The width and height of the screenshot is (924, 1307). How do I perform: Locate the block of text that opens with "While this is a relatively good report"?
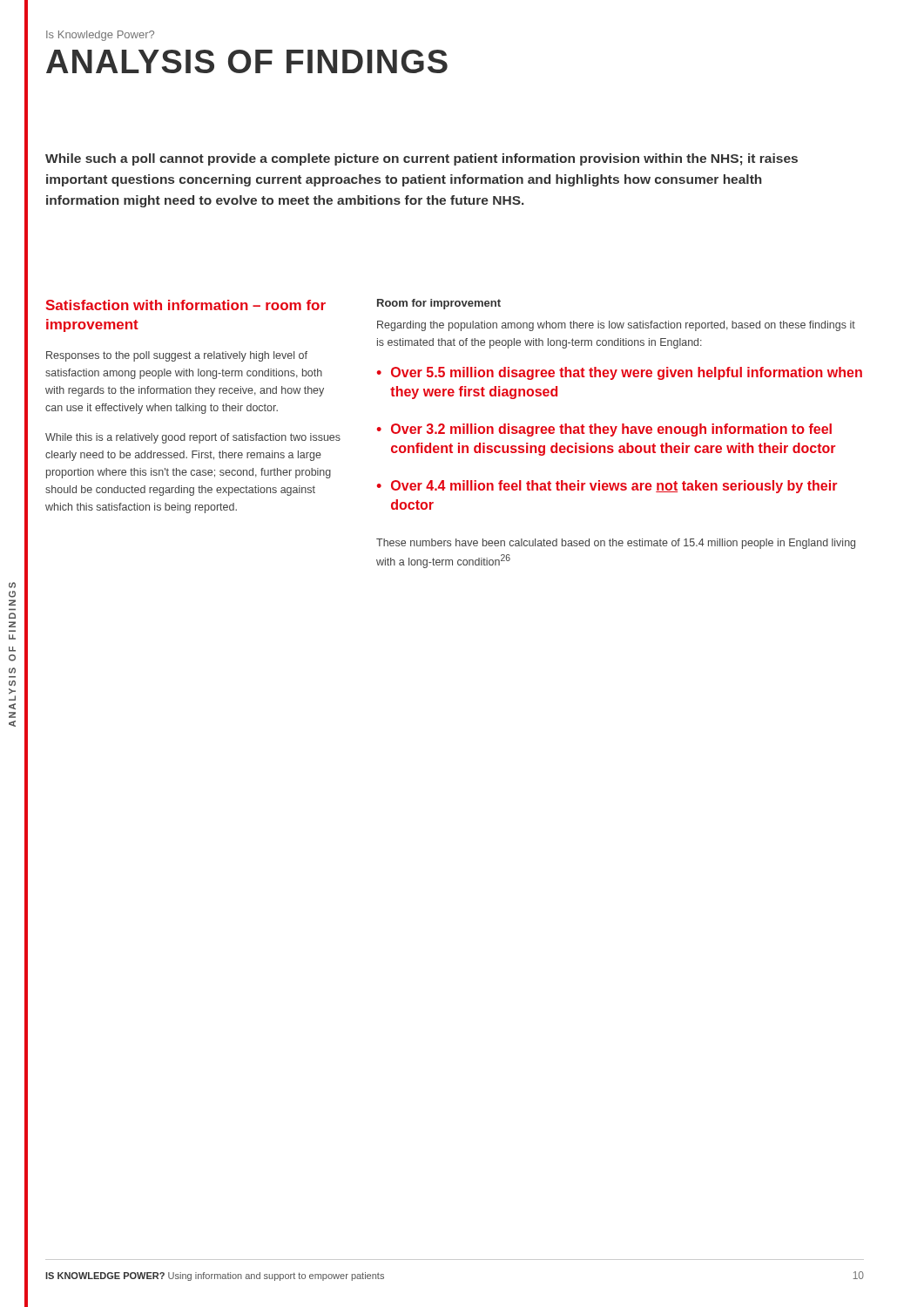[193, 472]
